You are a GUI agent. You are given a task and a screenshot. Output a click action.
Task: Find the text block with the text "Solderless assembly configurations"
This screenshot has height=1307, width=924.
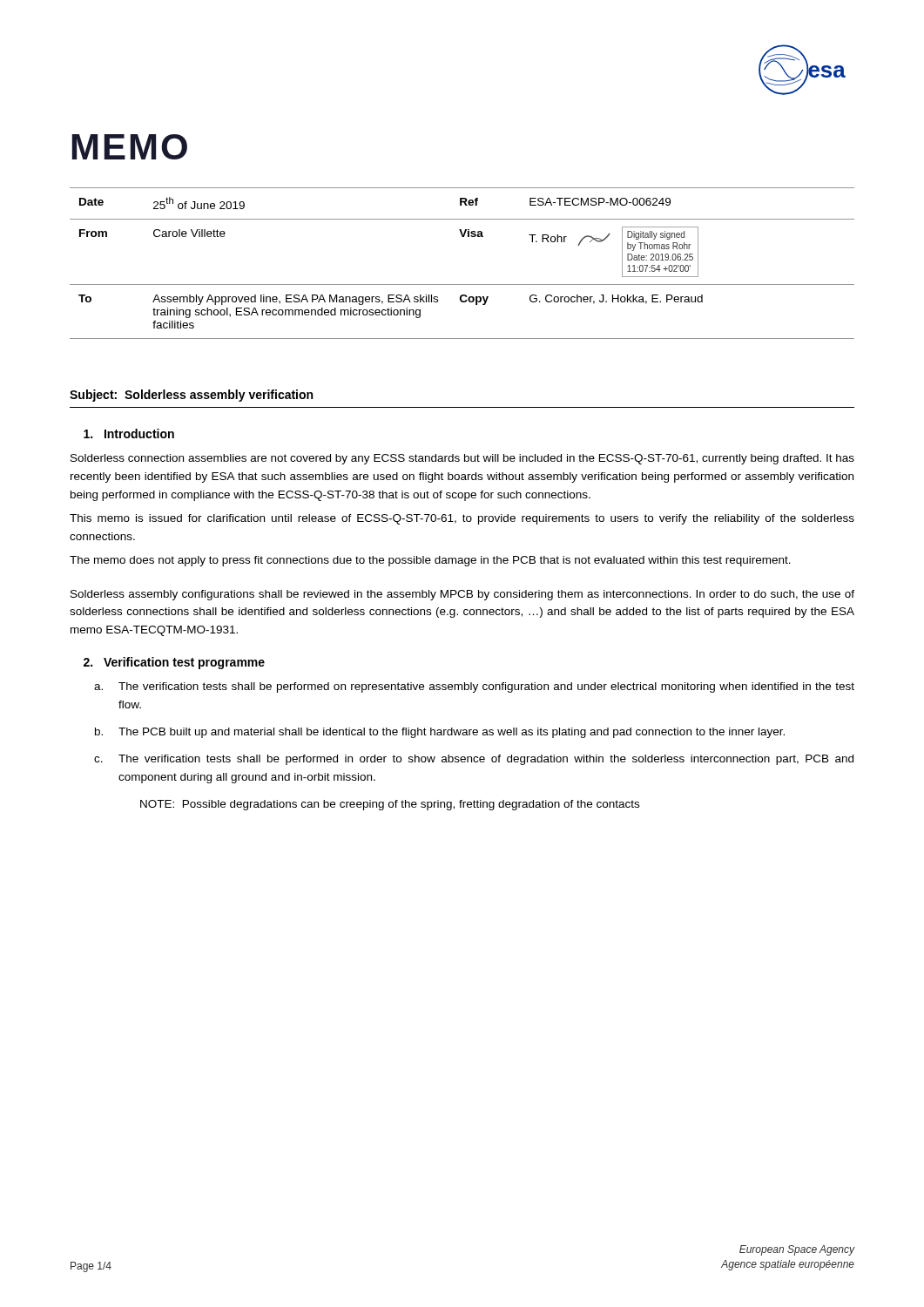(462, 612)
